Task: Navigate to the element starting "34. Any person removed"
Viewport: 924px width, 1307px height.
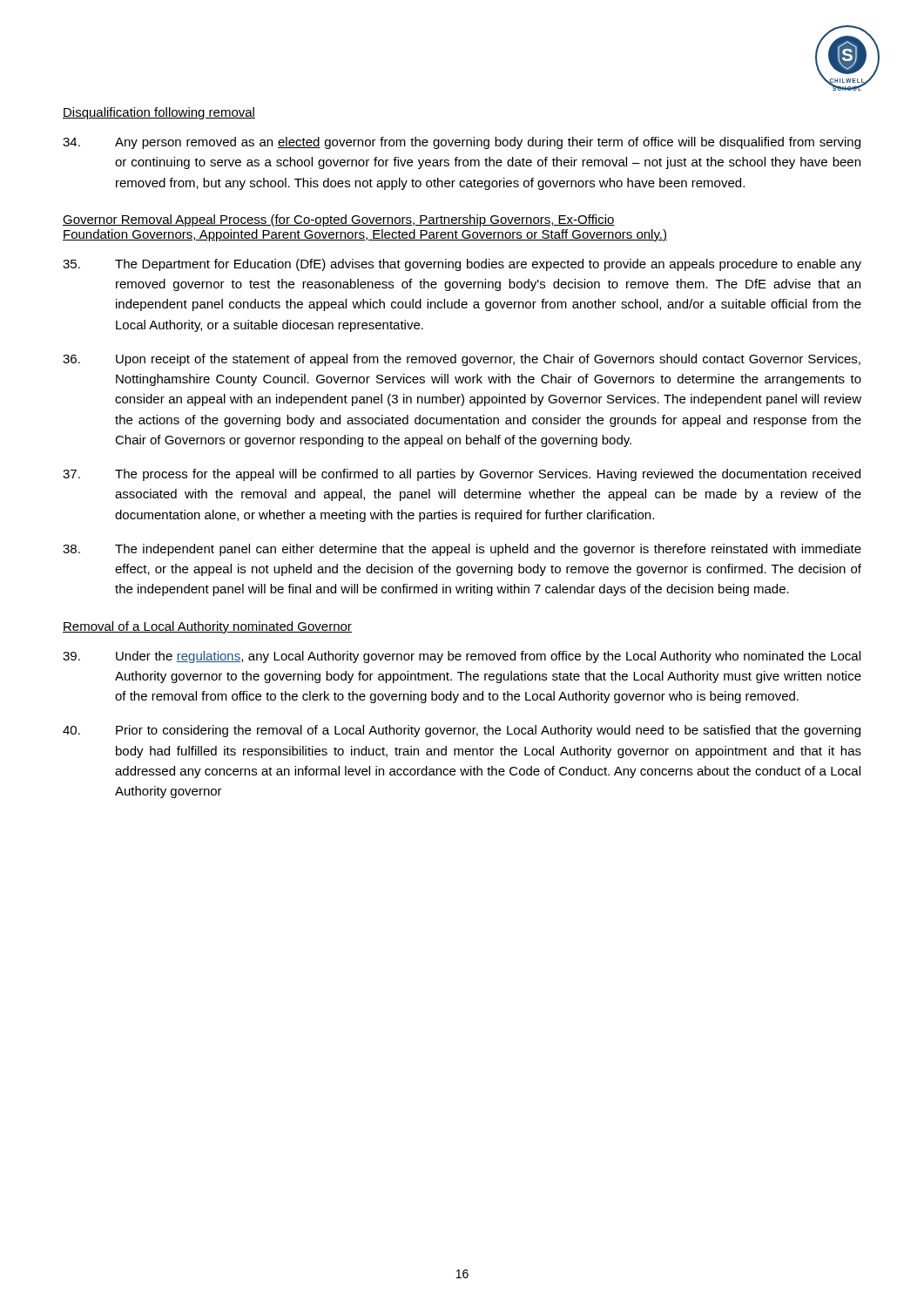Action: click(462, 162)
